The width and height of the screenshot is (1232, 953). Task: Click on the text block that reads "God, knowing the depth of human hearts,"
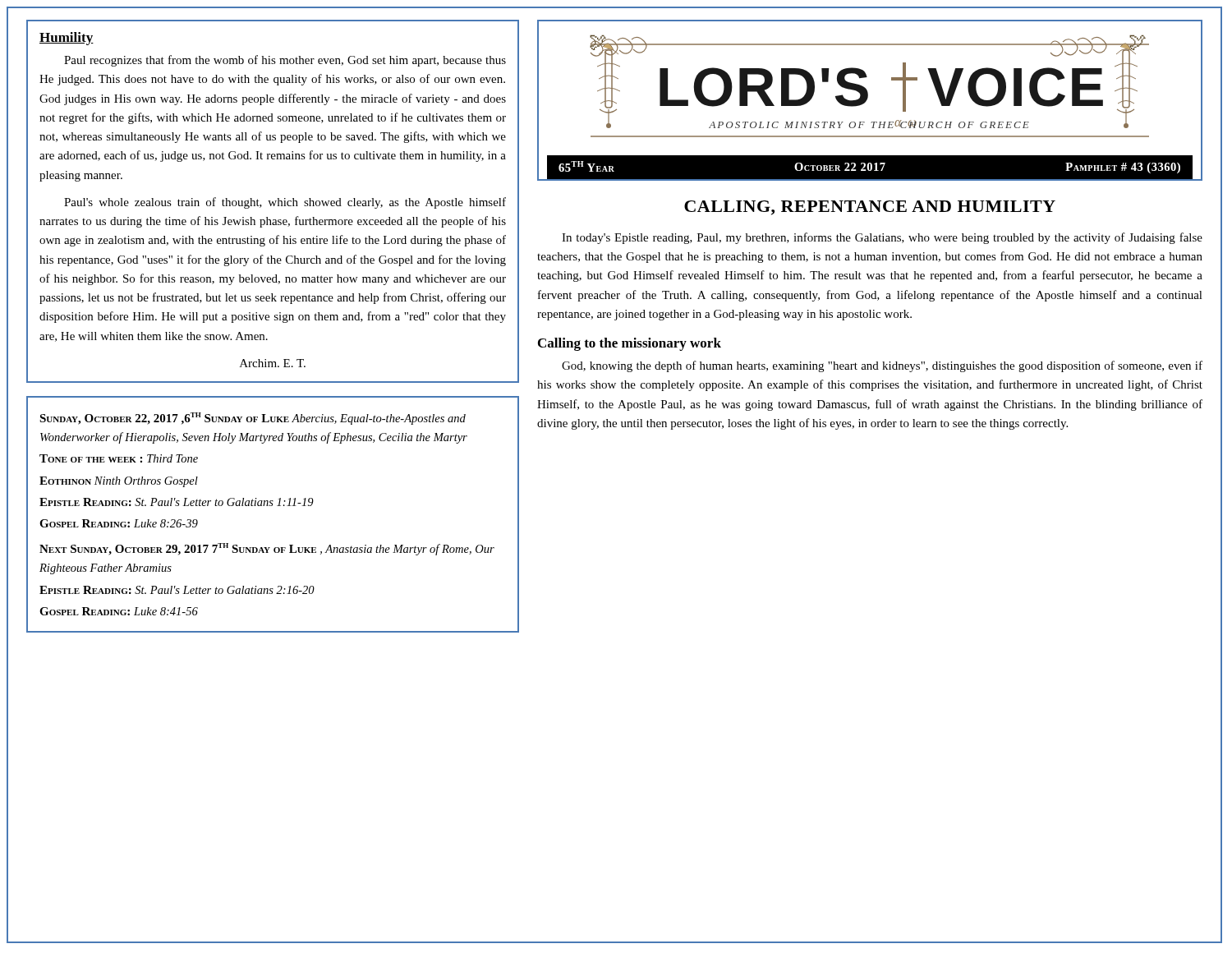click(x=870, y=395)
